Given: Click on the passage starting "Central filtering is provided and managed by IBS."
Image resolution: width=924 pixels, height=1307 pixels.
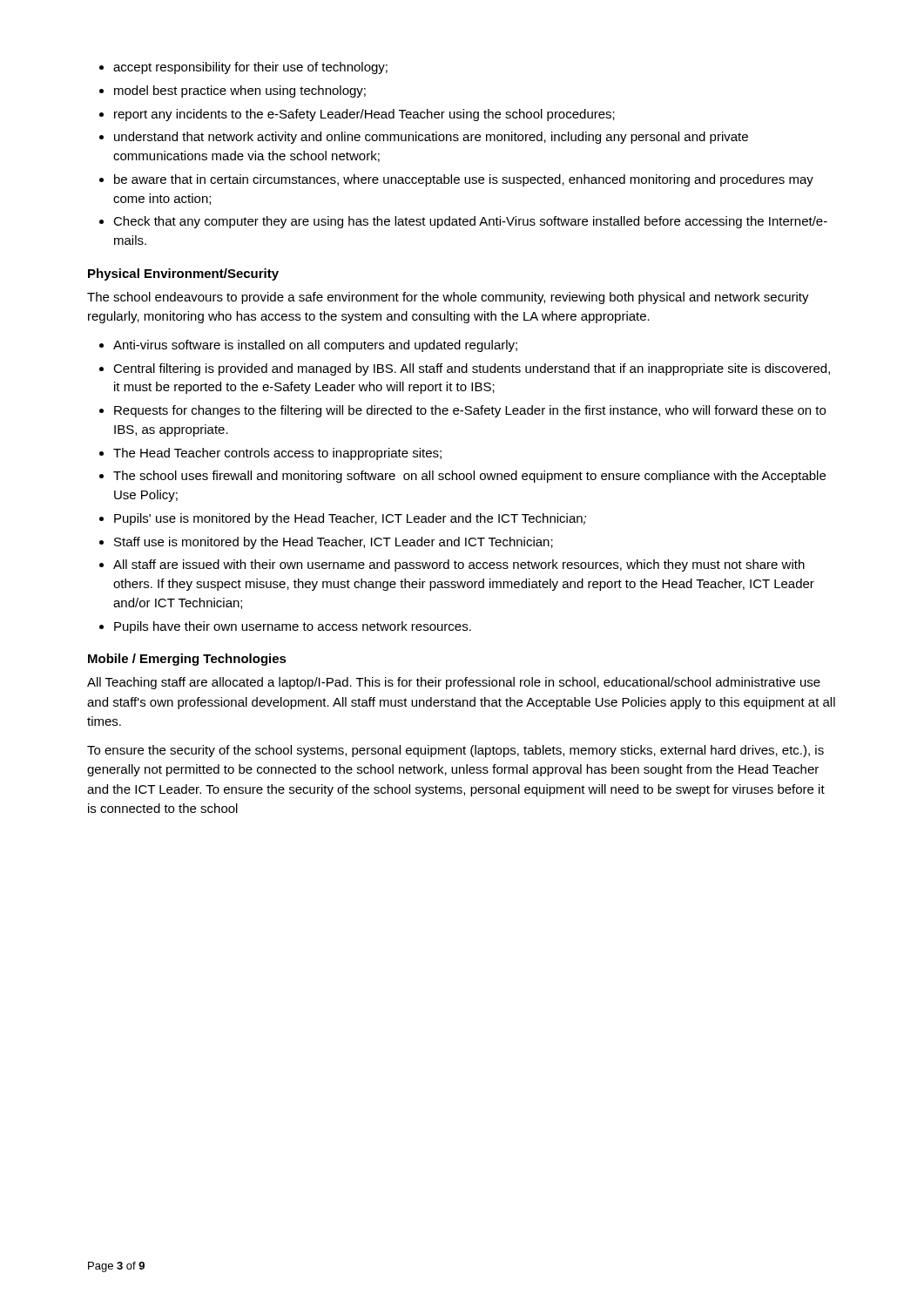Looking at the screenshot, I should [x=475, y=377].
